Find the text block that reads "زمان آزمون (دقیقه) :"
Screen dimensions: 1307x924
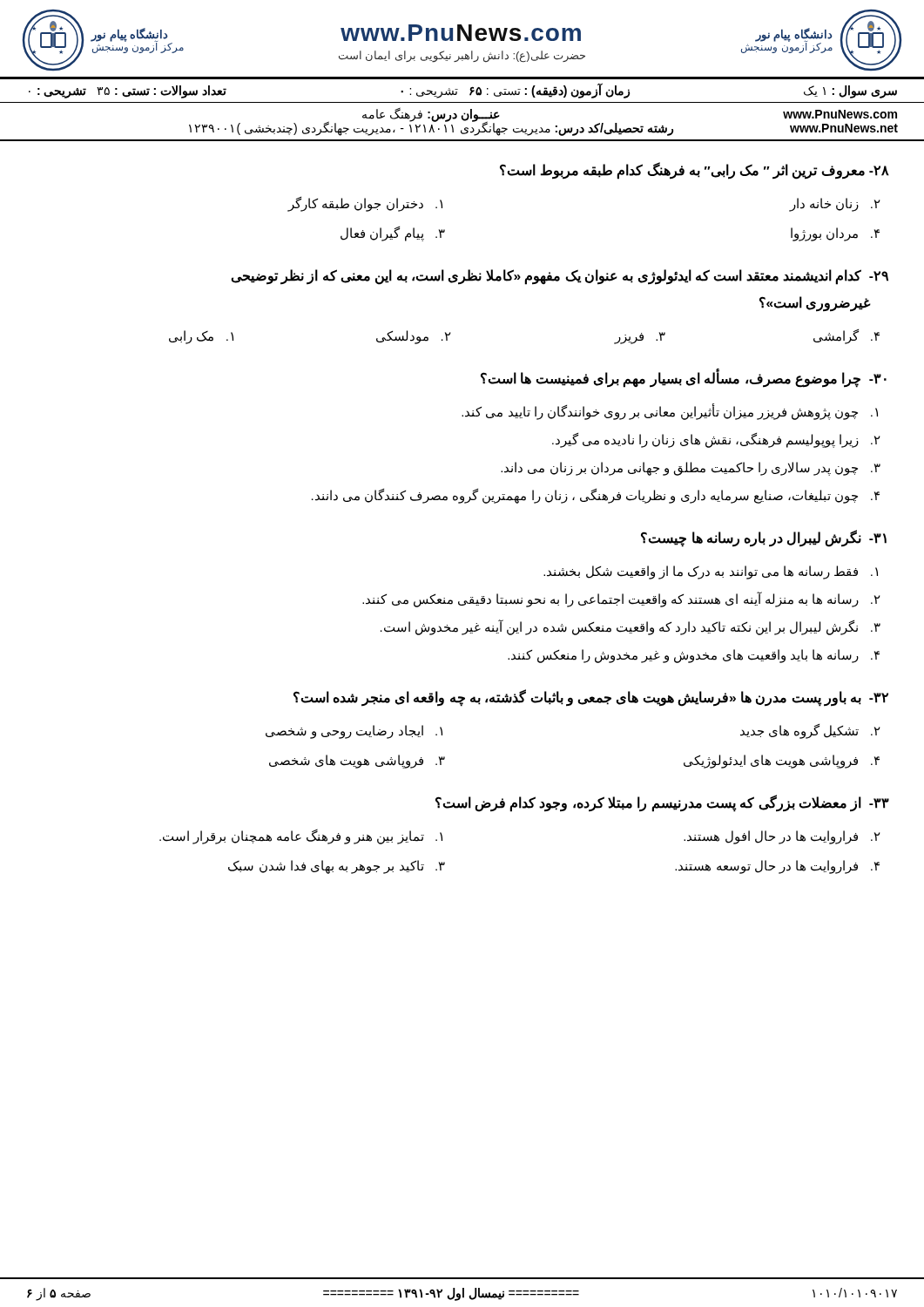(515, 91)
